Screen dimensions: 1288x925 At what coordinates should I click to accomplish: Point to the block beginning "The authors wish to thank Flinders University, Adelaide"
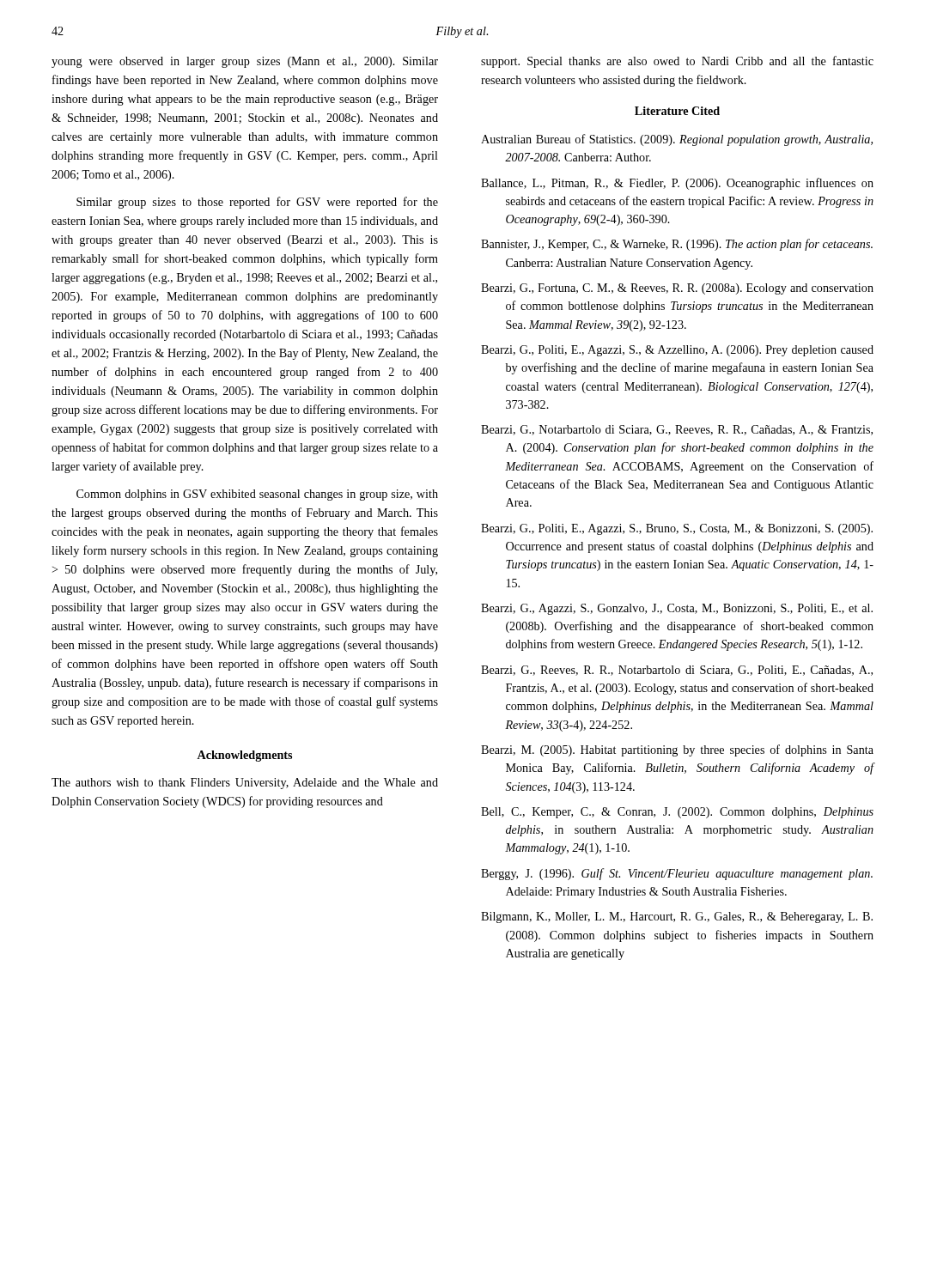(x=245, y=792)
